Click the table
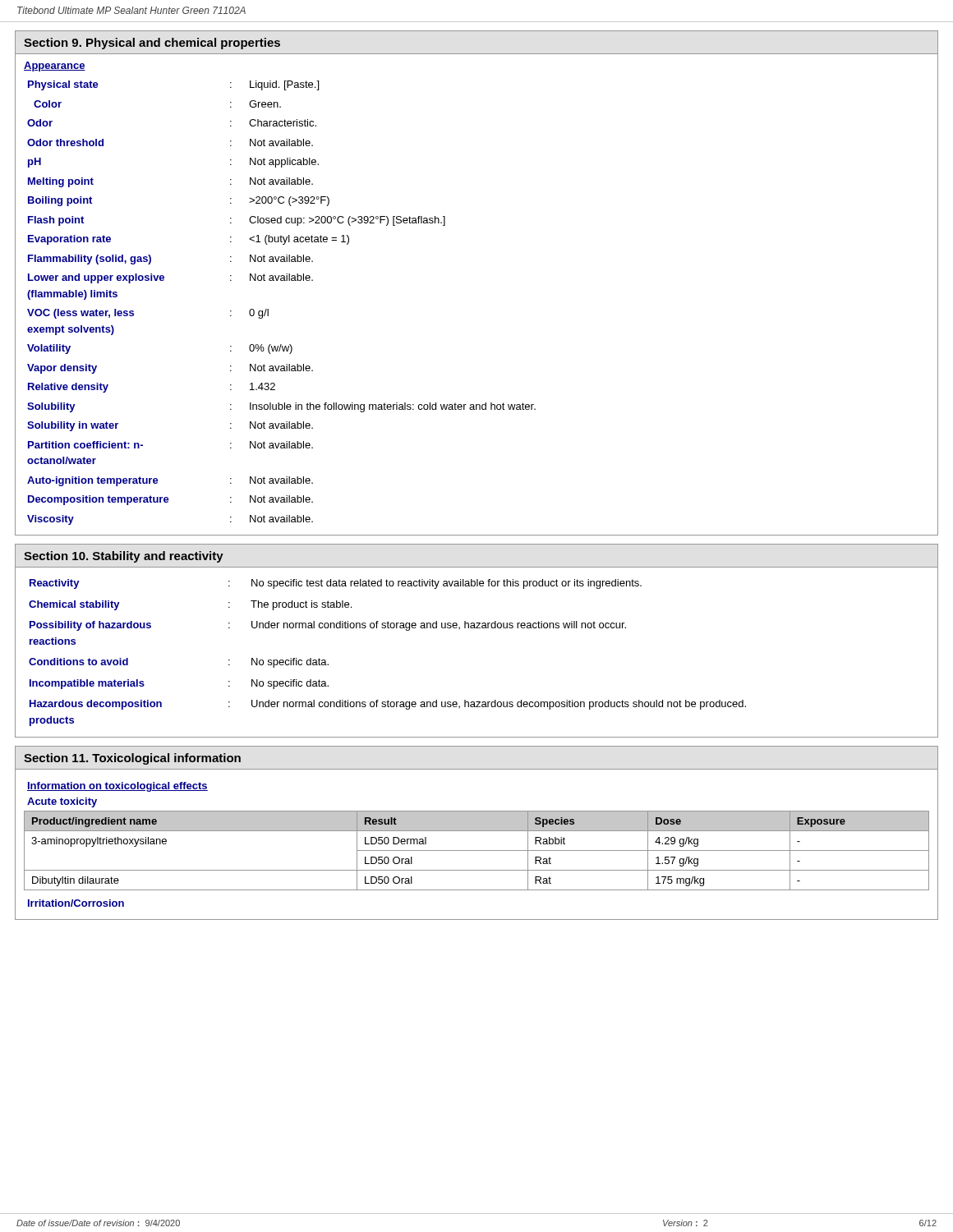 coord(476,851)
